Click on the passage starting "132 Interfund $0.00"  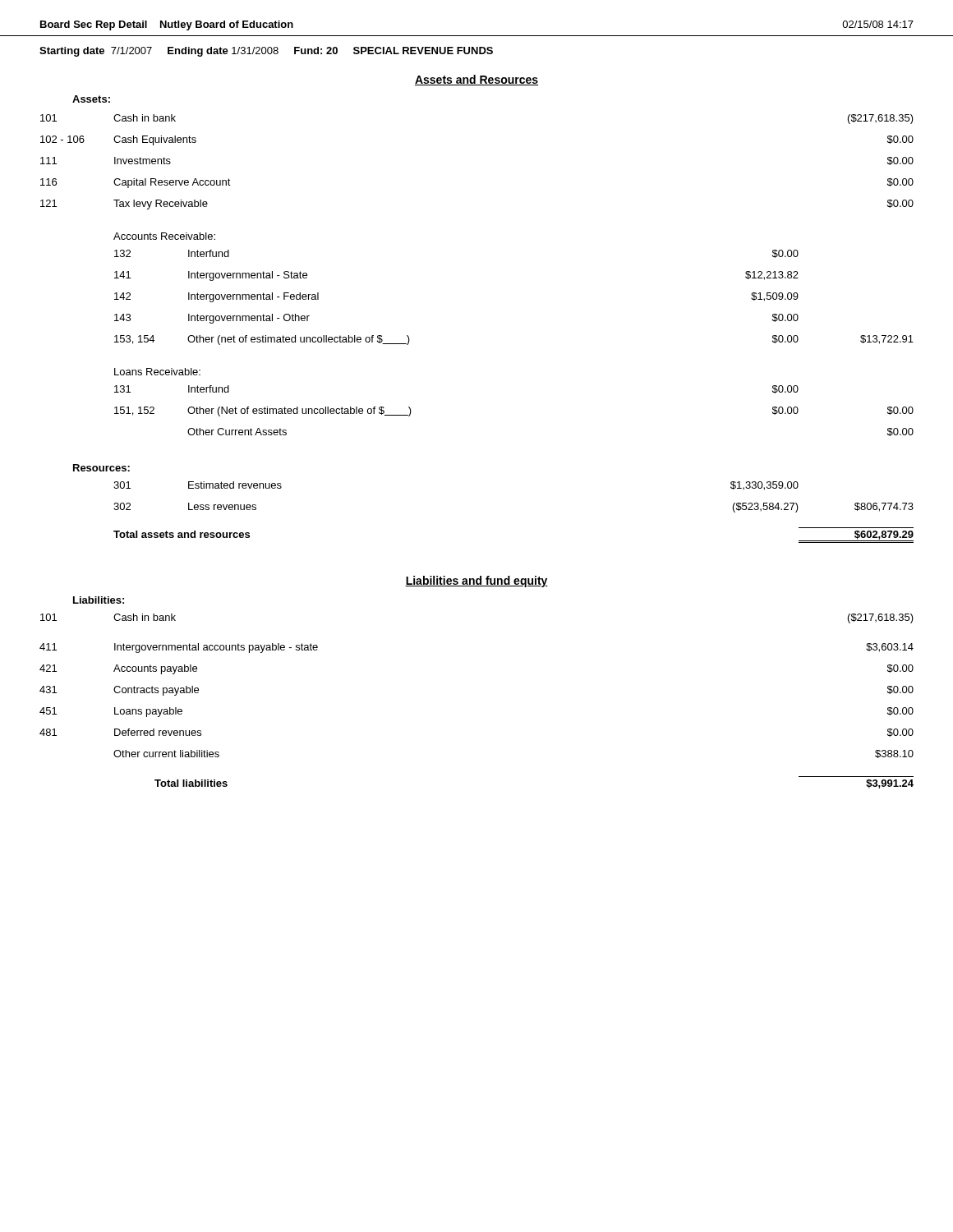(x=122, y=253)
